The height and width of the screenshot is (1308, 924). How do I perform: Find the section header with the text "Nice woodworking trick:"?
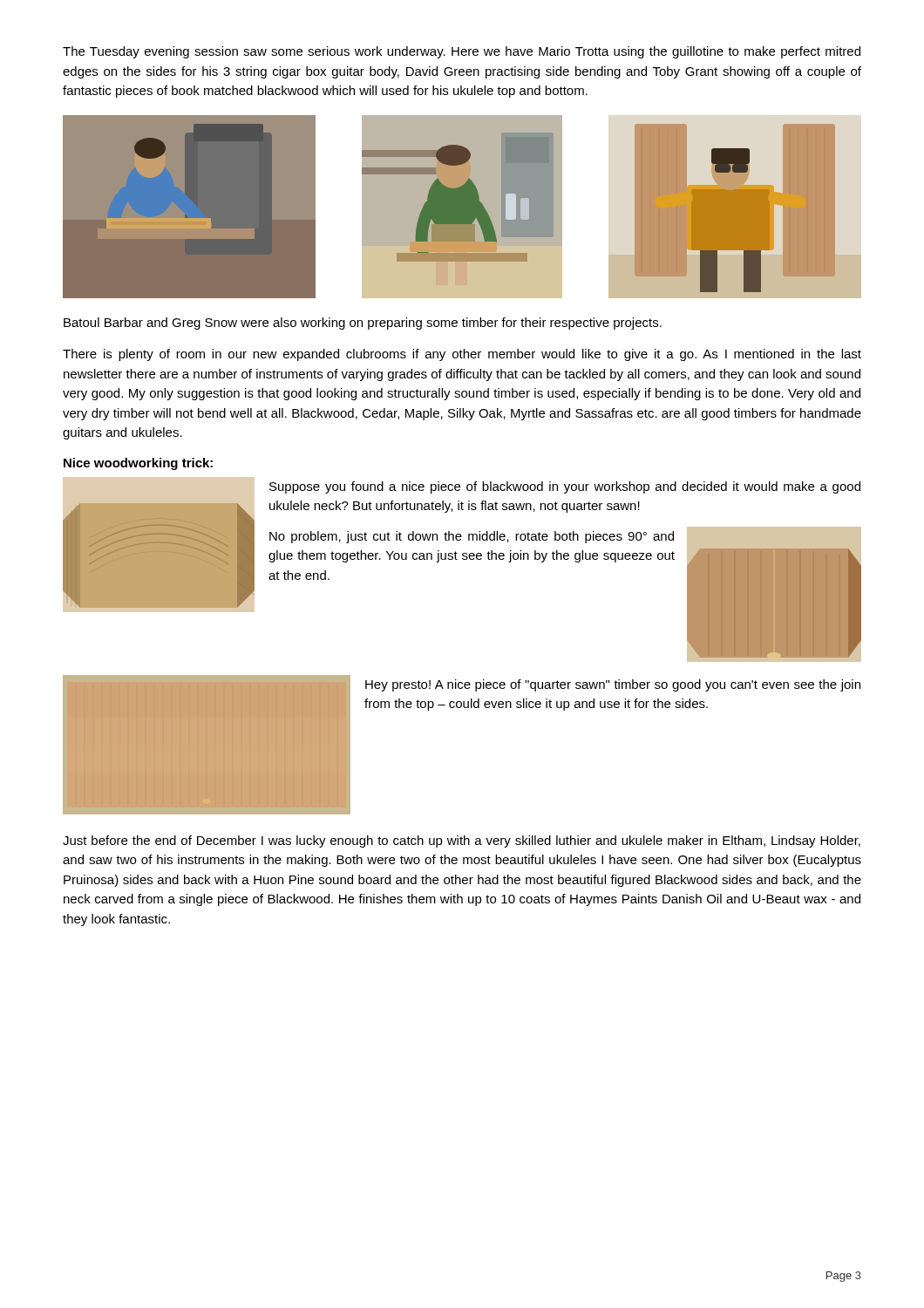[138, 462]
